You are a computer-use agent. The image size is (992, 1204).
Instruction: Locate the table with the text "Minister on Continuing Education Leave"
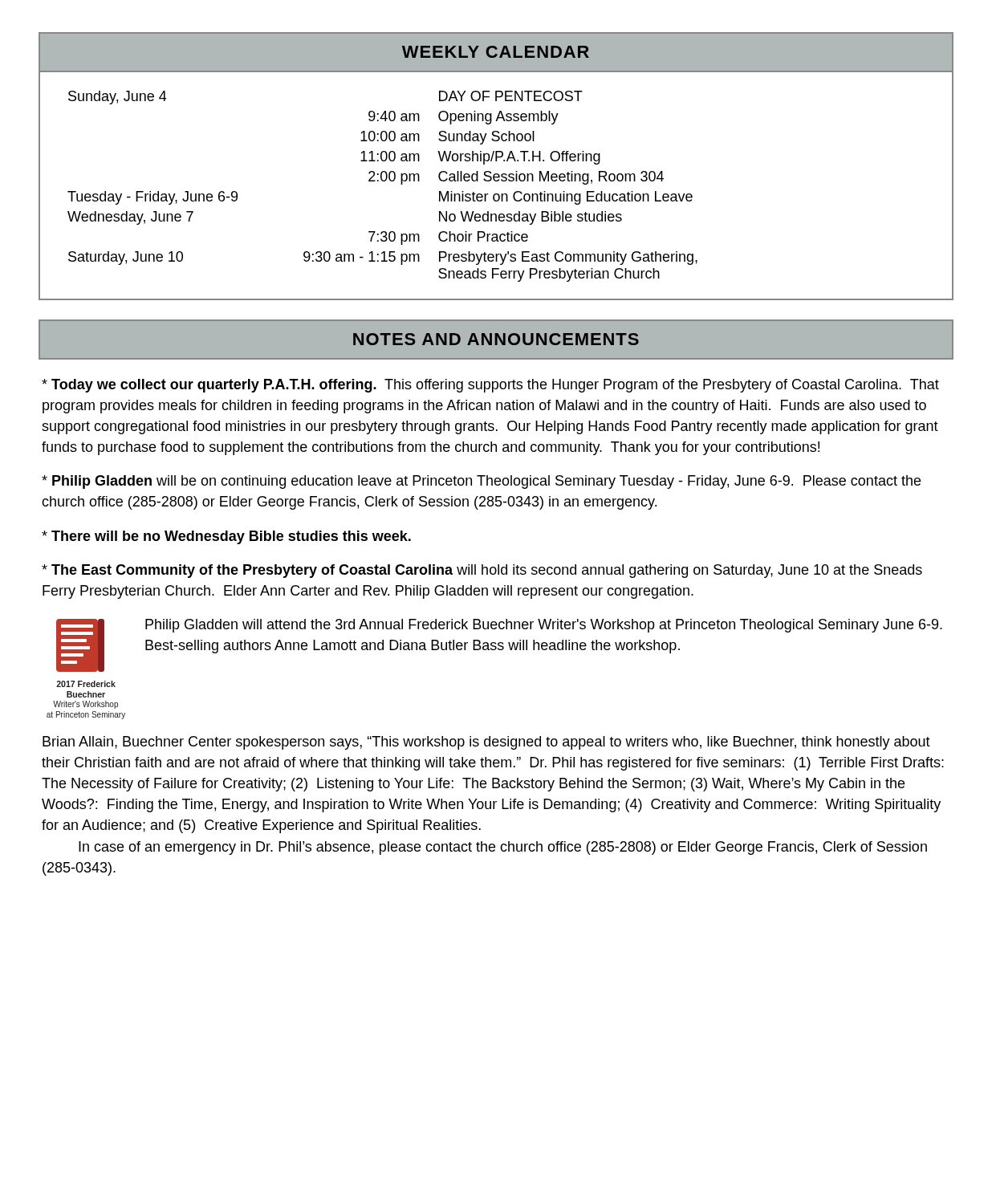pos(496,186)
